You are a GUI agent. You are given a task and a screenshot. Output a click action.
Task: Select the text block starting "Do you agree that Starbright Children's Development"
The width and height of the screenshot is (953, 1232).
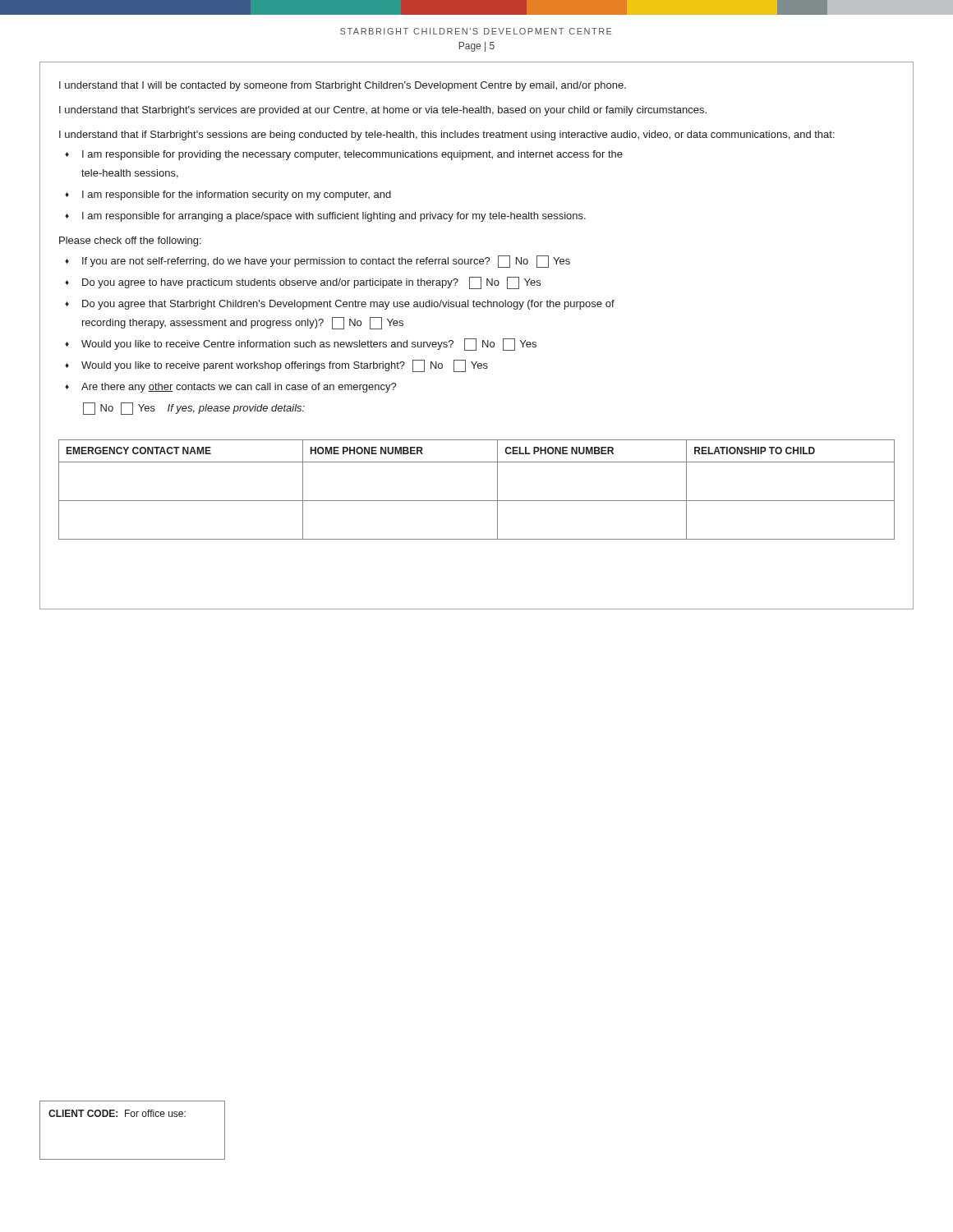[348, 314]
